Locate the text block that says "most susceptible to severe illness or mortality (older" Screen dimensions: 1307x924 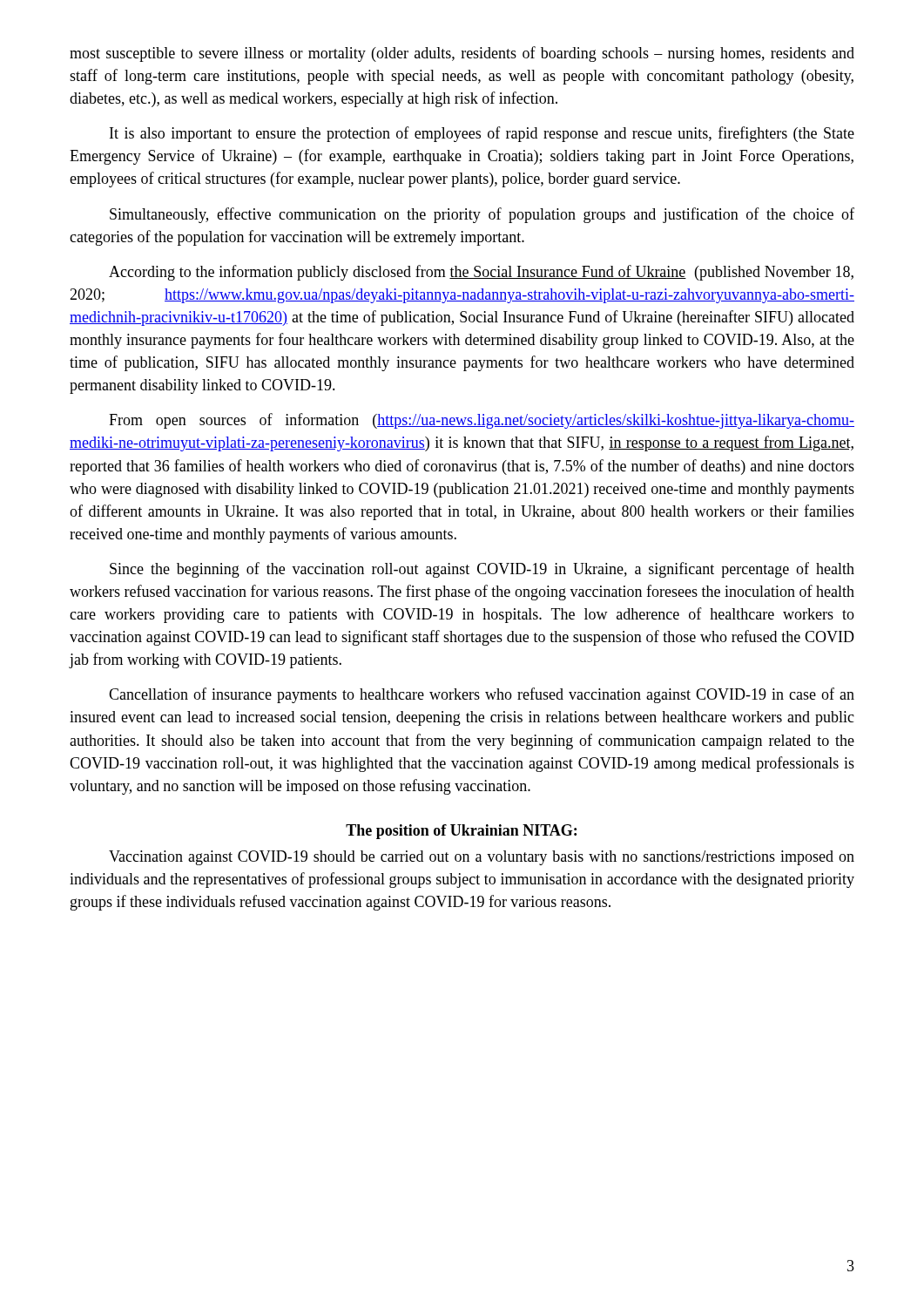(462, 76)
